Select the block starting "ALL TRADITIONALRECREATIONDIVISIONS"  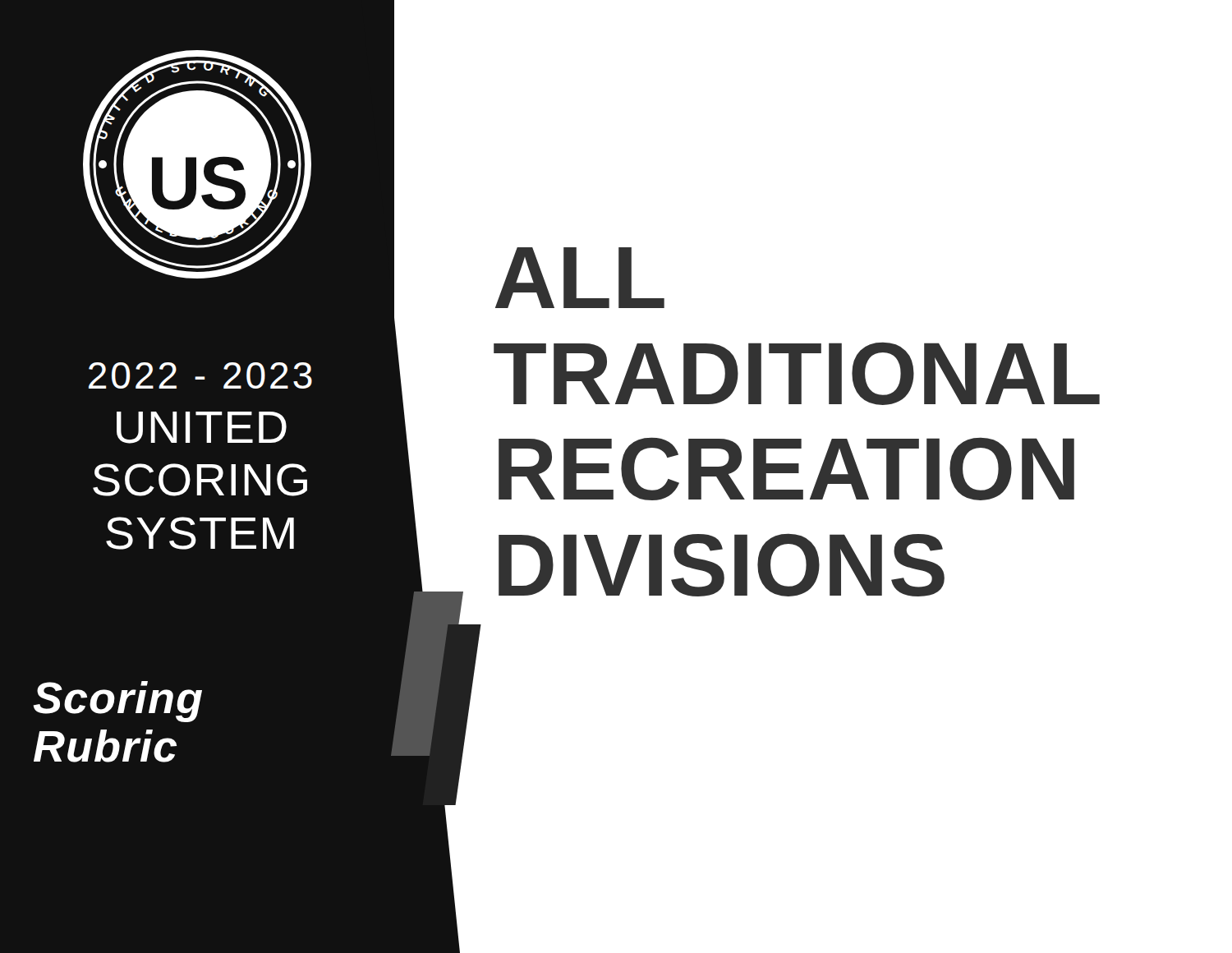point(798,422)
